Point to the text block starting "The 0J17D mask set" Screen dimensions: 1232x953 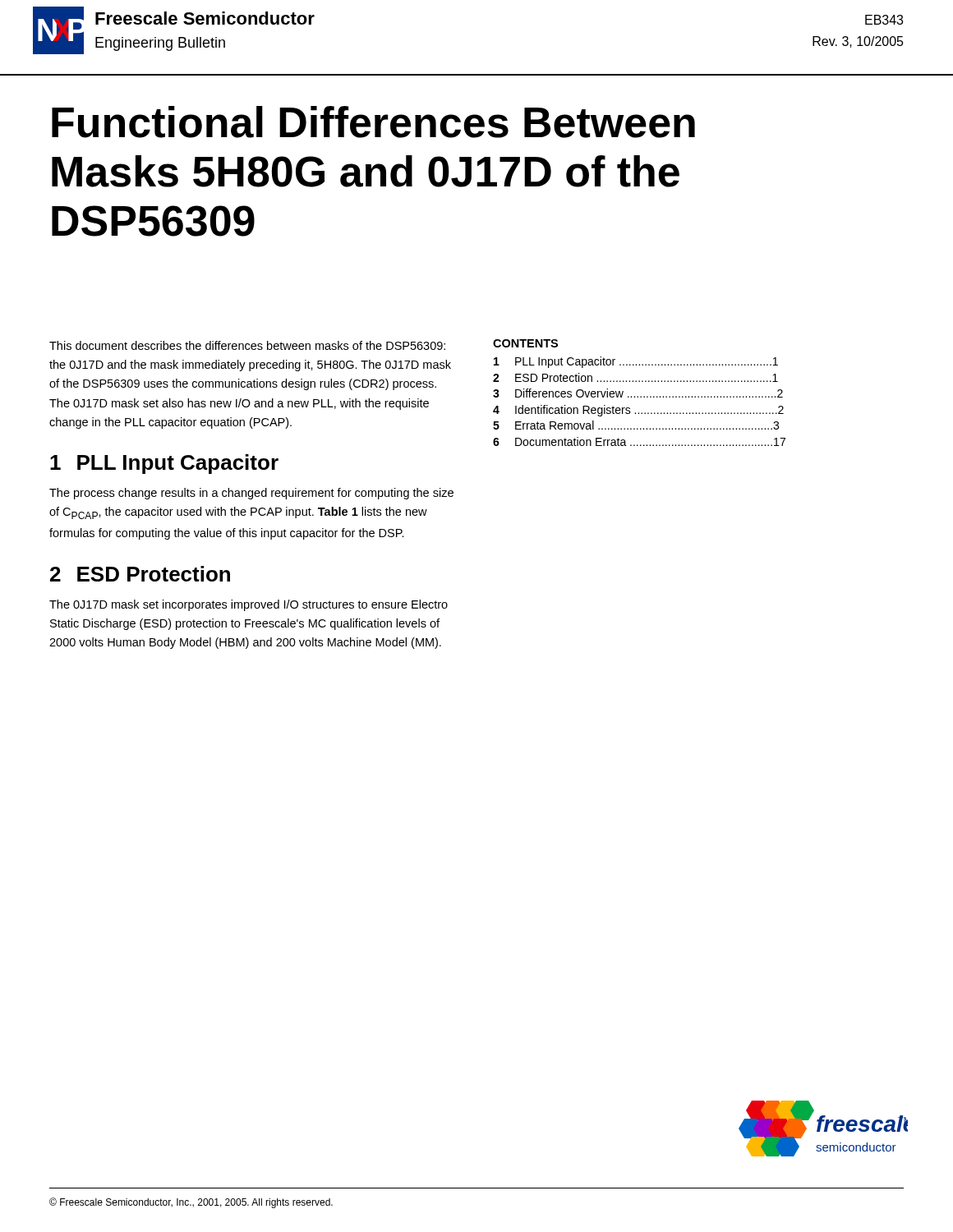pyautogui.click(x=249, y=623)
